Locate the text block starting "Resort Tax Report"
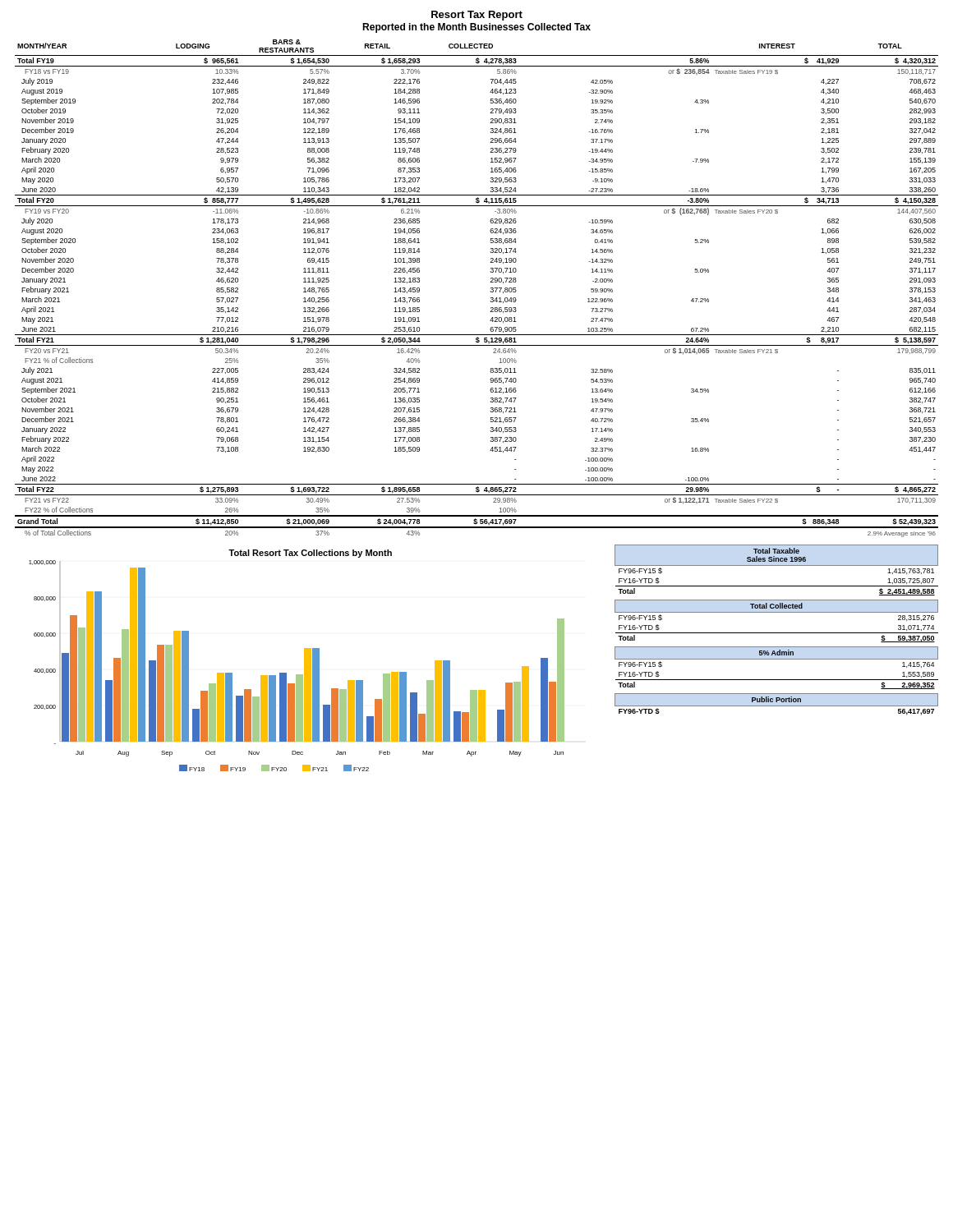Image resolution: width=953 pixels, height=1232 pixels. pos(476,14)
